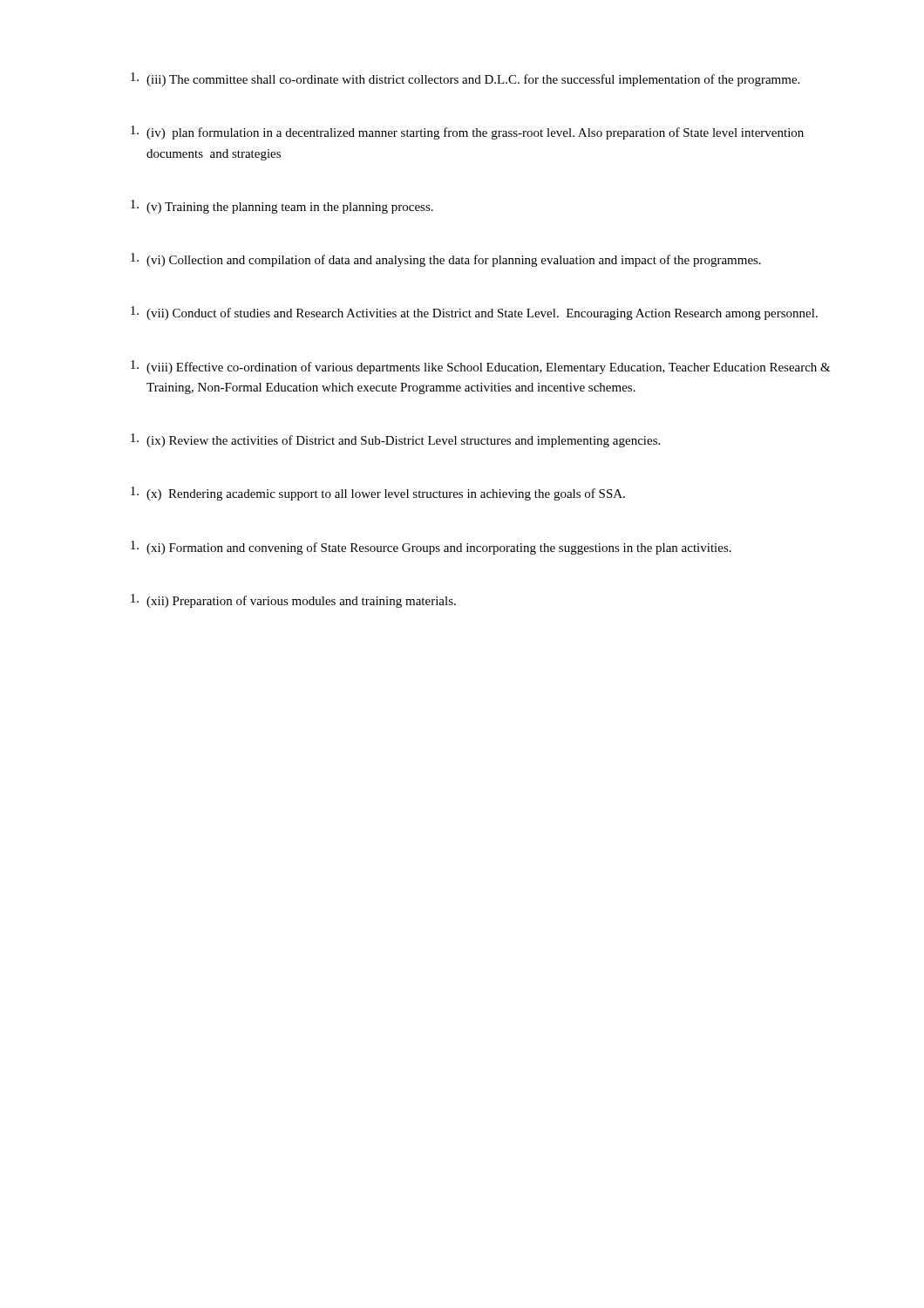Where is the passage that starts "(viii) Effective co-ordination of various departments"?

(479, 377)
